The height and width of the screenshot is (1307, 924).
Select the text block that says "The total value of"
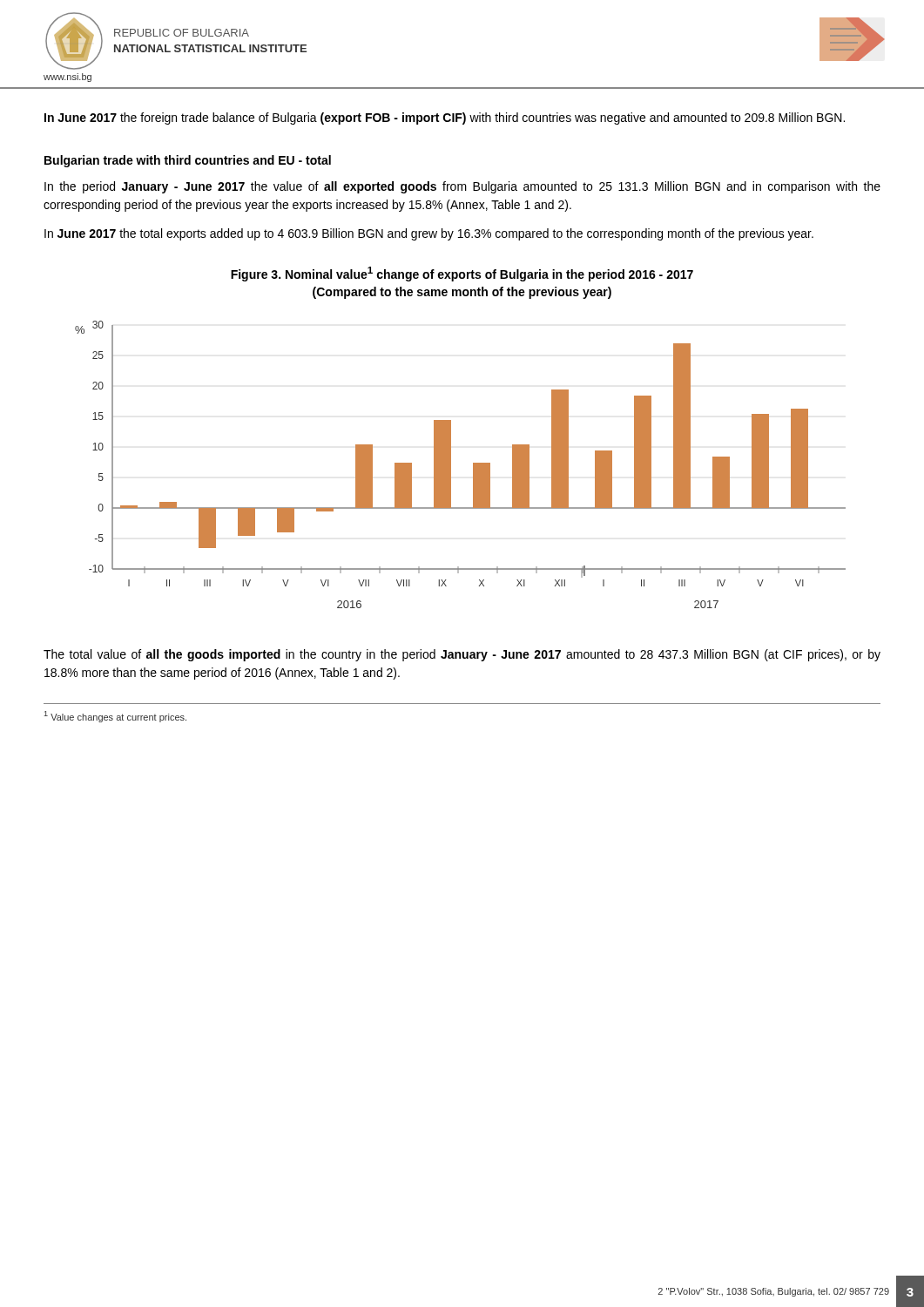462,663
